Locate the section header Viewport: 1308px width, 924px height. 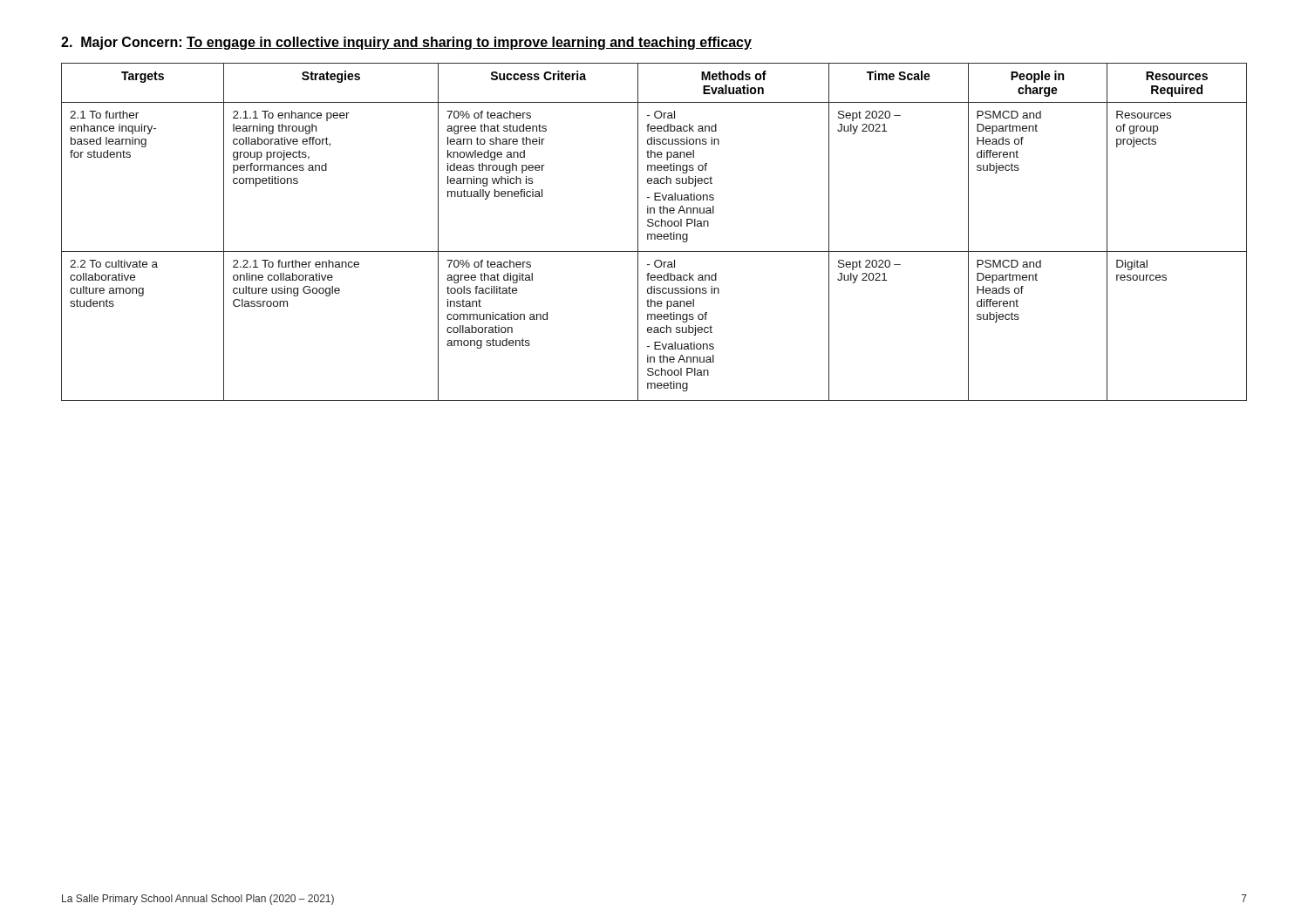pos(406,42)
